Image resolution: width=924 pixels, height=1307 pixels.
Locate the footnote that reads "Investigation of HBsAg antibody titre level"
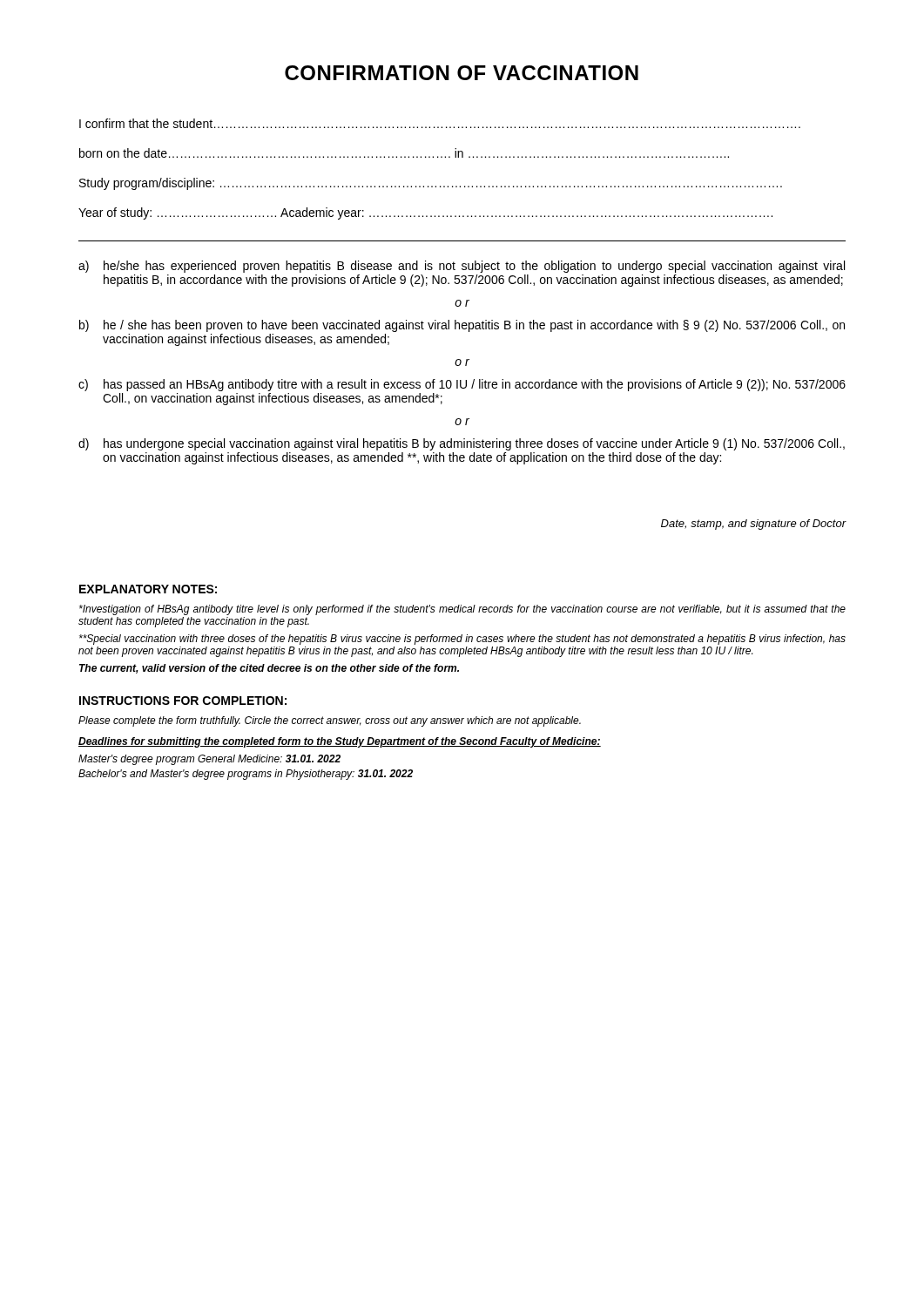462,615
